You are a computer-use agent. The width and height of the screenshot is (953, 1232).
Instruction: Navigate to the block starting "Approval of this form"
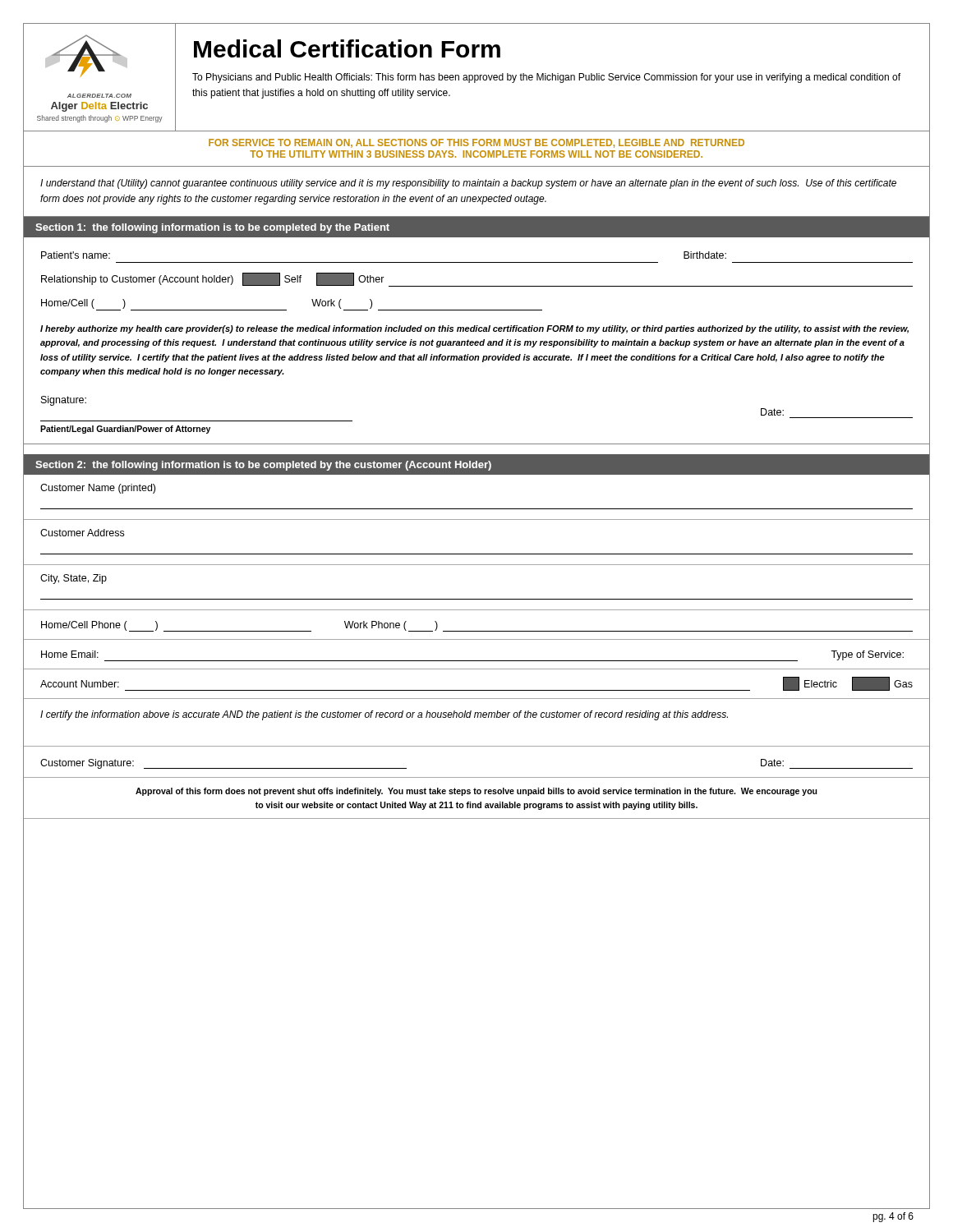coord(476,798)
